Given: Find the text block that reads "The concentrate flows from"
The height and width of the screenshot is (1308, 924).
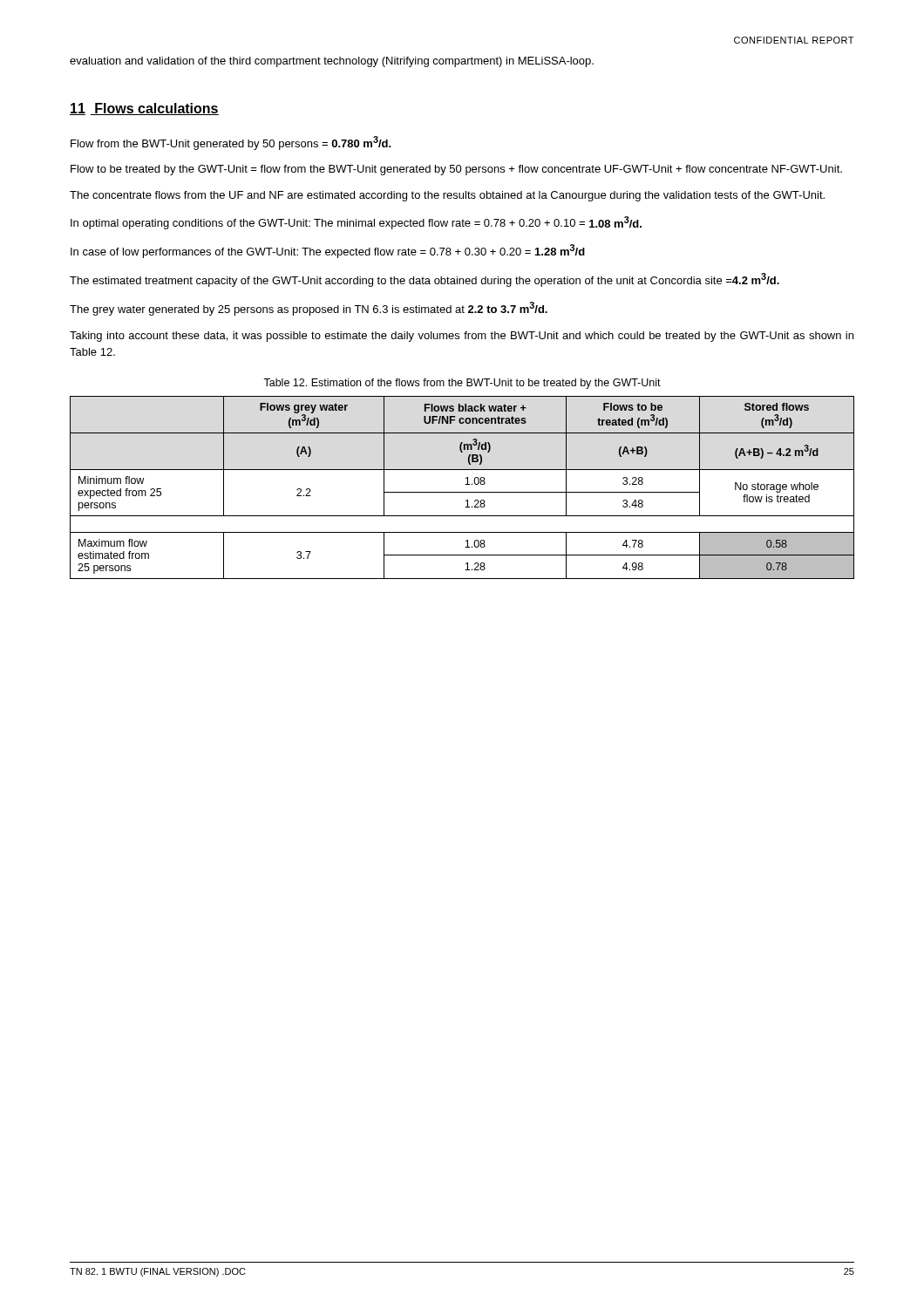Looking at the screenshot, I should coord(448,195).
